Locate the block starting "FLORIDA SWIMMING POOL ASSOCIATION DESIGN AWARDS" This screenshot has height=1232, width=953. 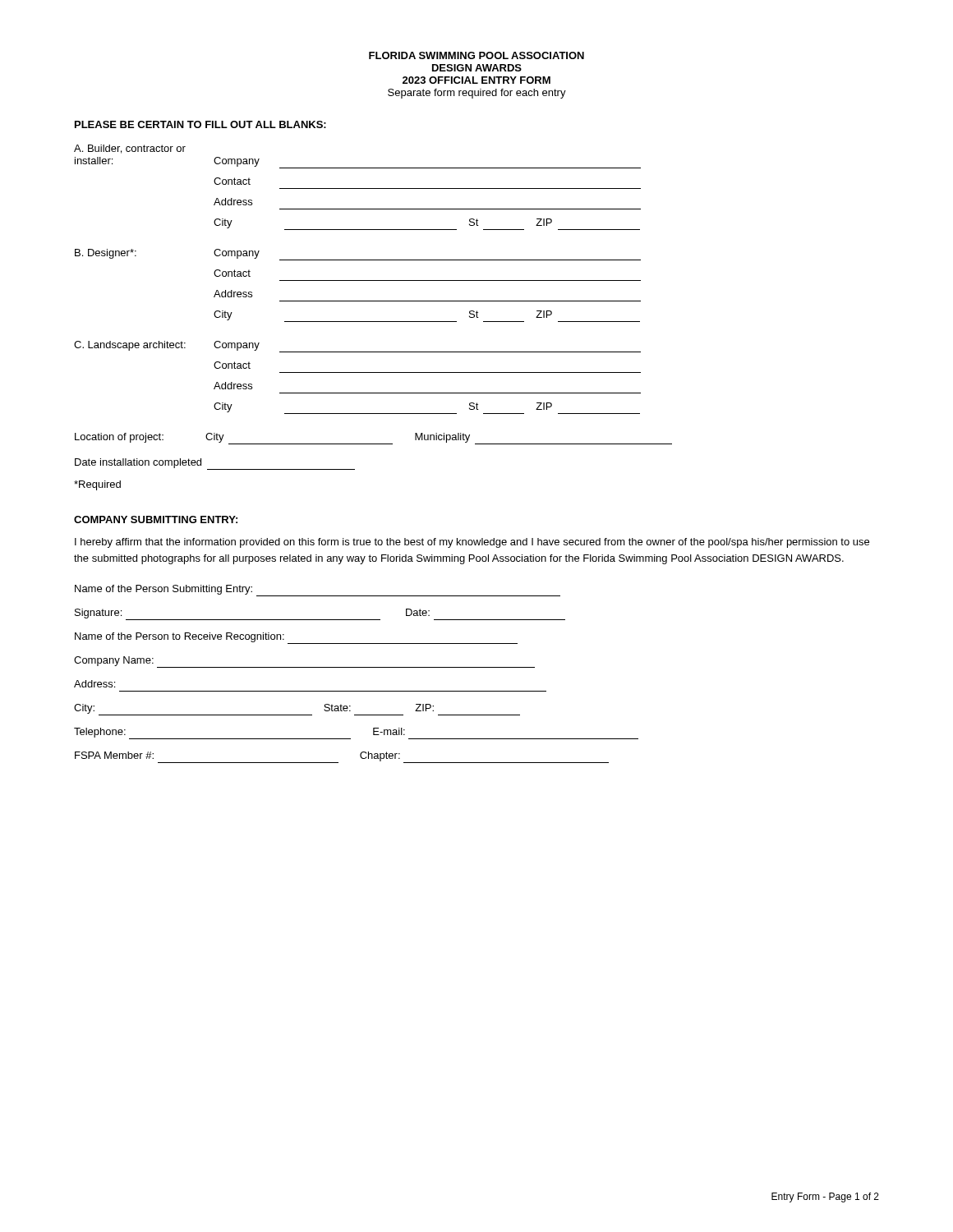click(x=476, y=74)
